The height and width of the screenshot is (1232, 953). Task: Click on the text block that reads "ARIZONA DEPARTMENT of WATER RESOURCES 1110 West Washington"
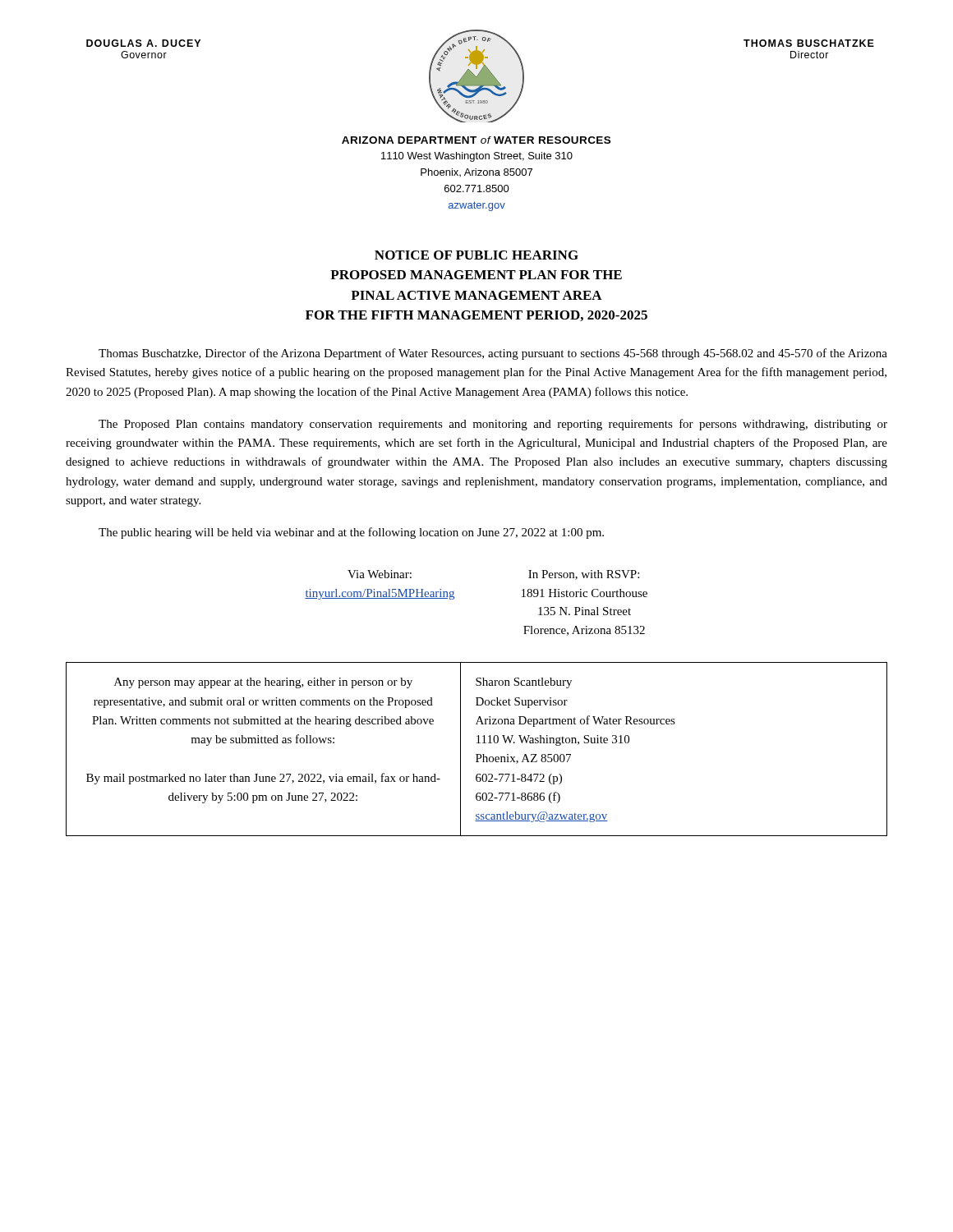476,174
